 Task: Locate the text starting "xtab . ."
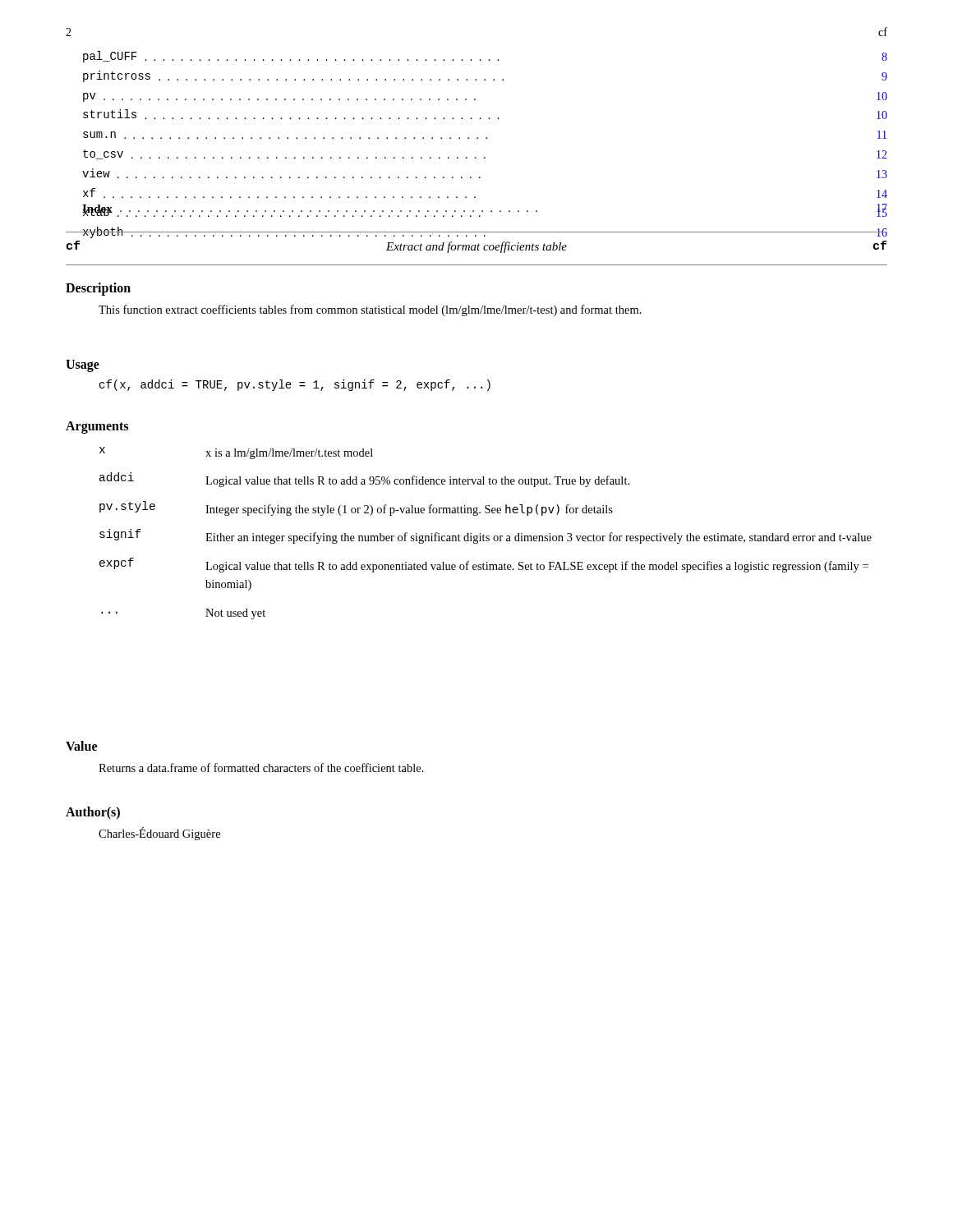[485, 214]
